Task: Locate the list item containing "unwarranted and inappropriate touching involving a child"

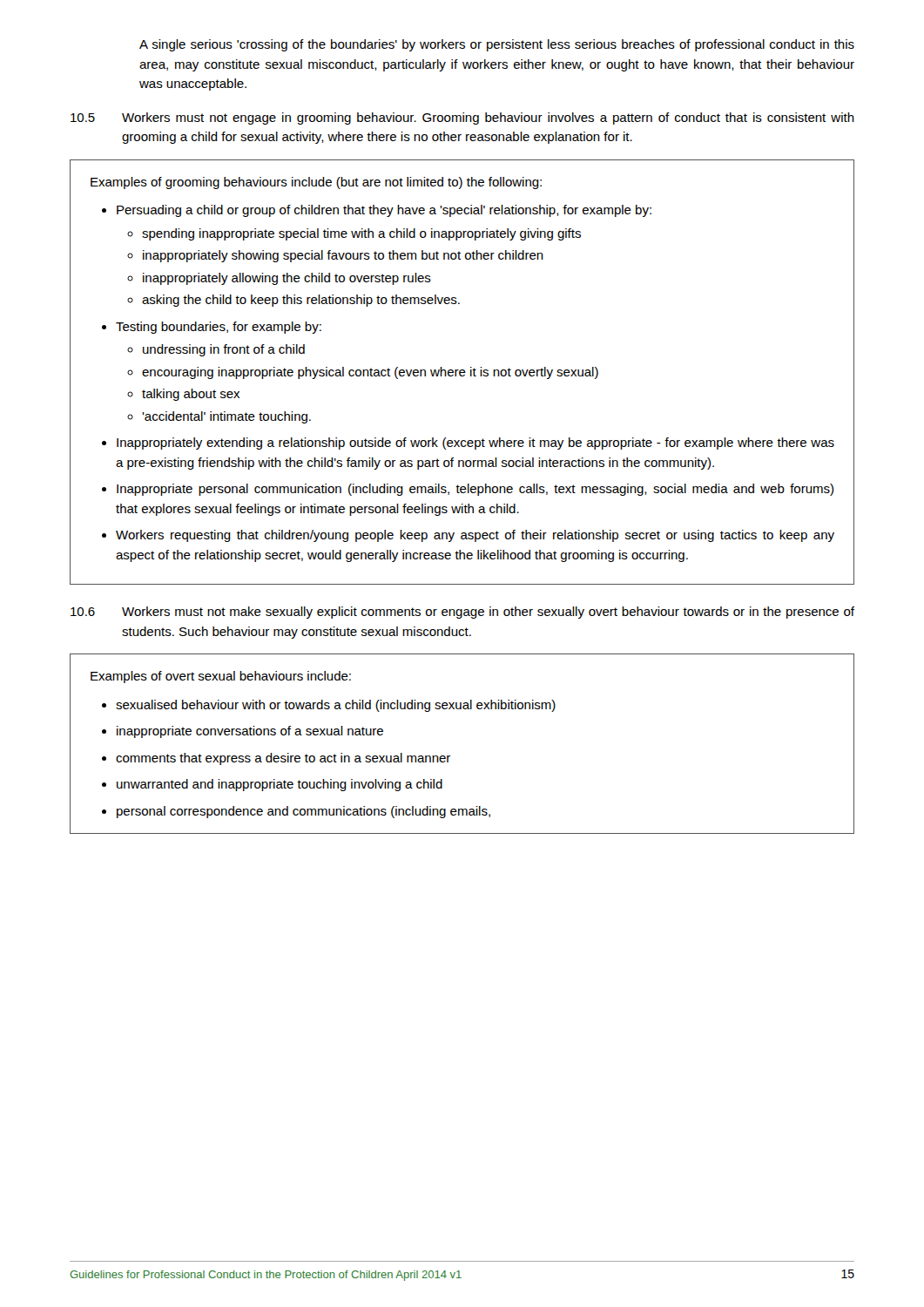Action: click(x=279, y=784)
